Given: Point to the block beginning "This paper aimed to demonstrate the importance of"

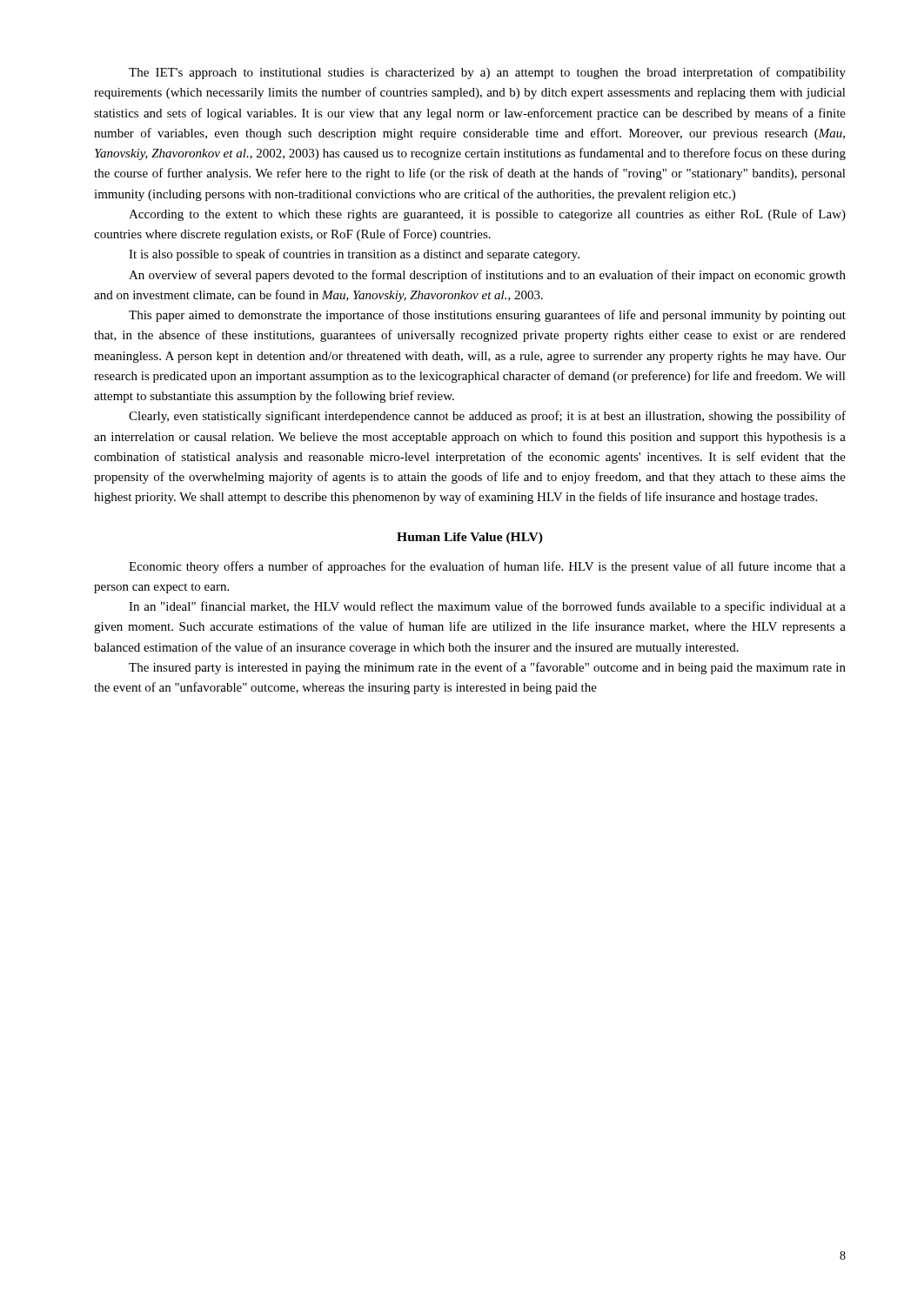Looking at the screenshot, I should (x=470, y=356).
